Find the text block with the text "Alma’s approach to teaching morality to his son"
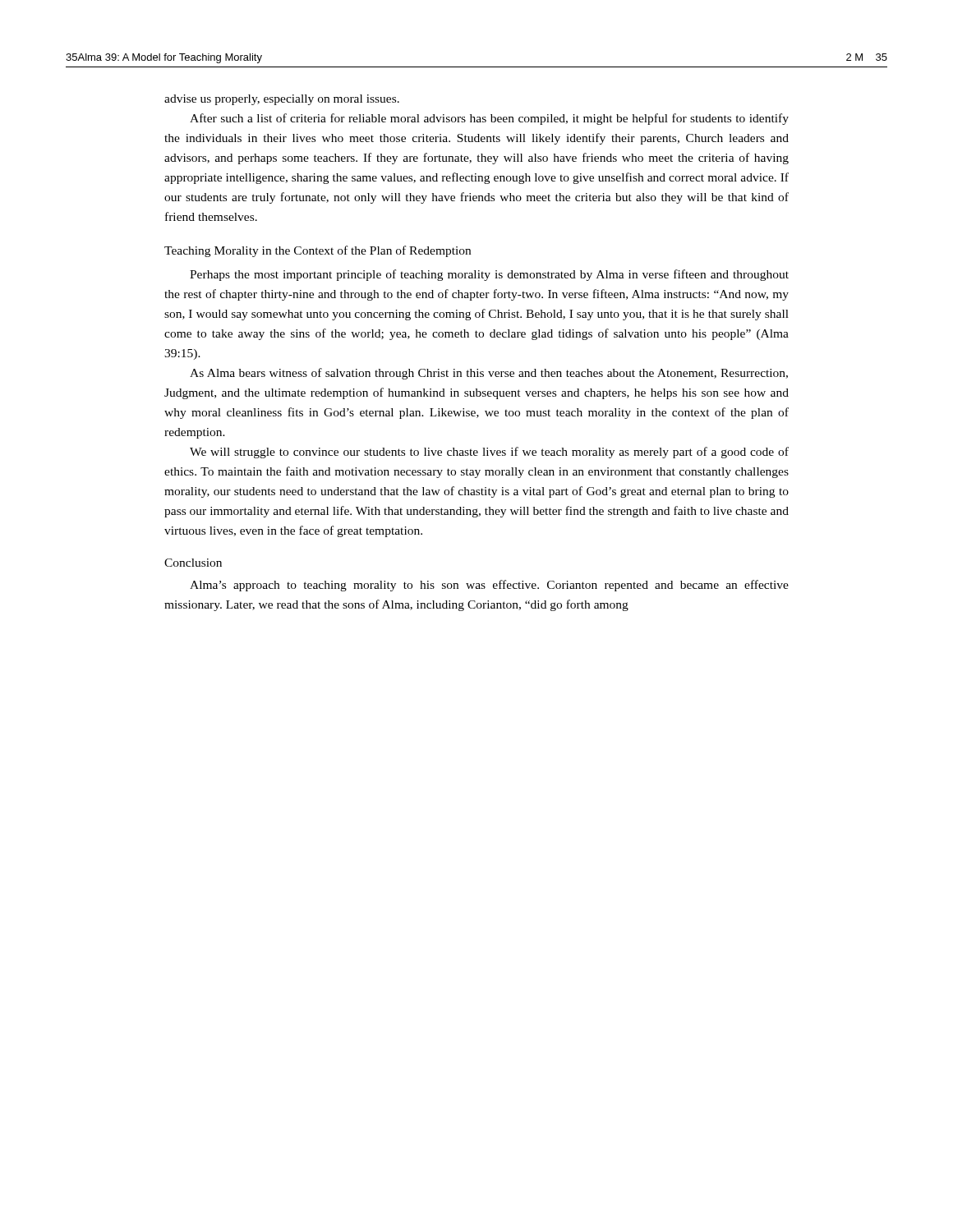 pos(476,595)
